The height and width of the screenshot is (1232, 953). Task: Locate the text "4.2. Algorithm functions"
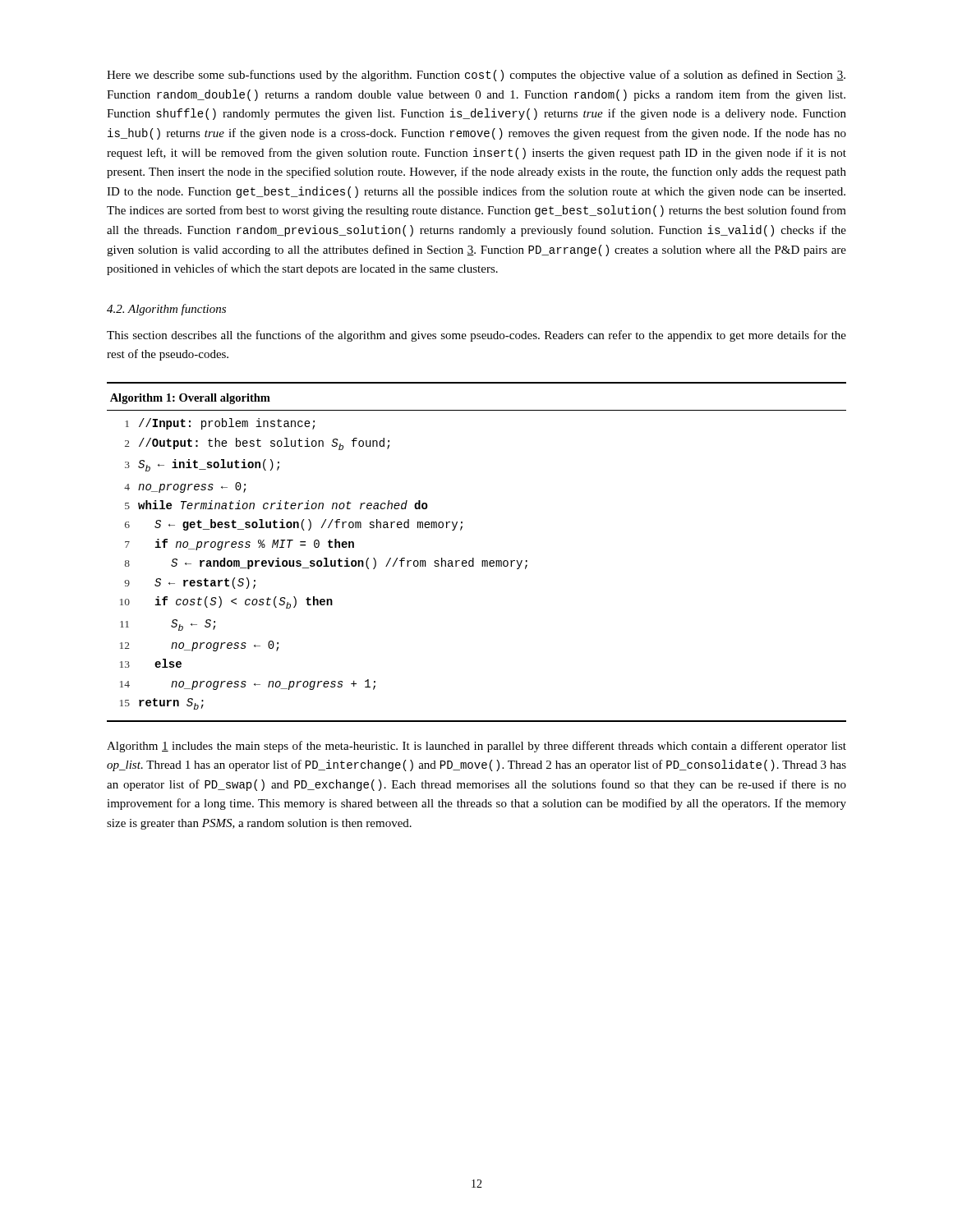click(167, 309)
